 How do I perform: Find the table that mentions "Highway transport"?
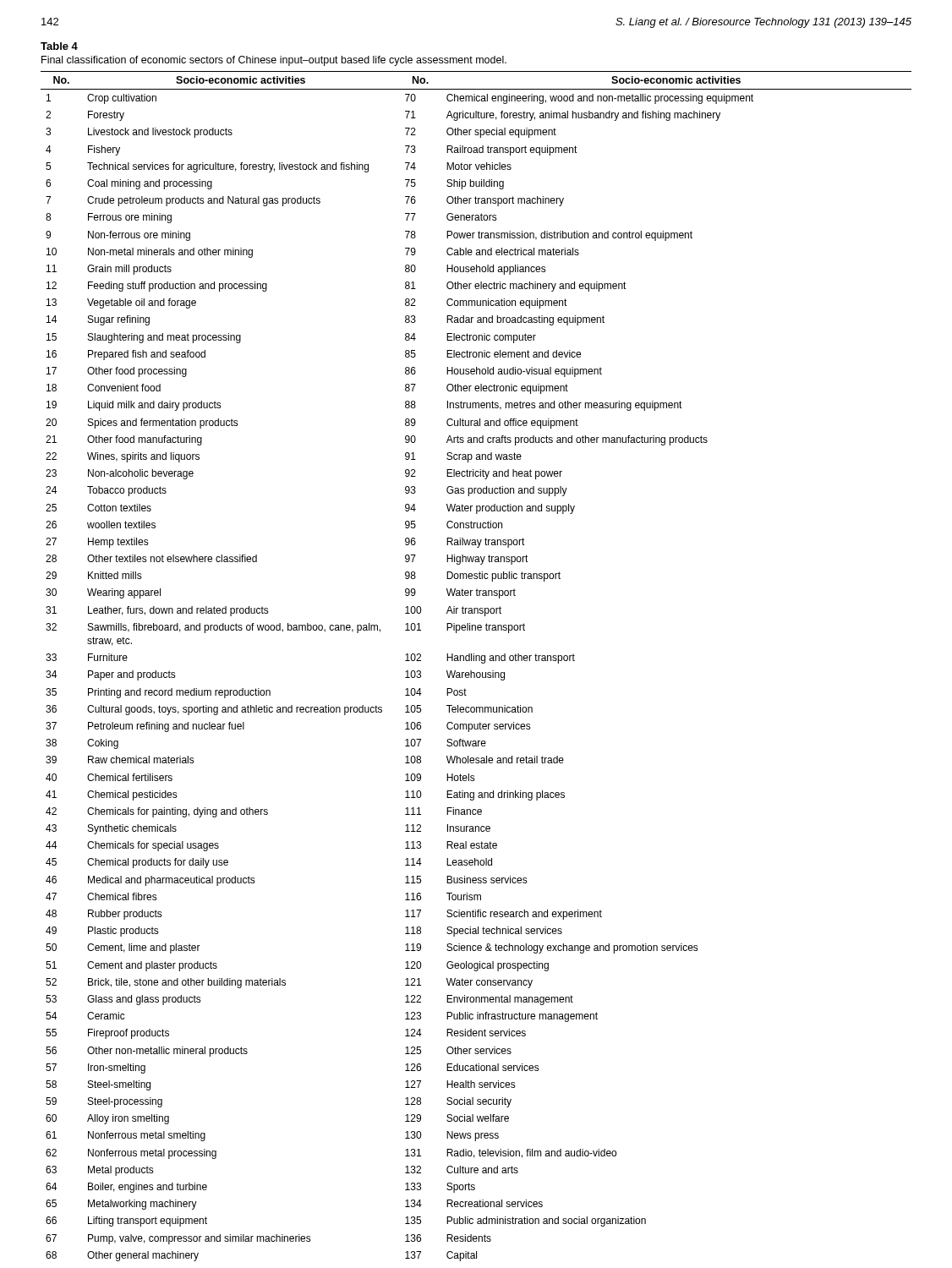(x=476, y=670)
